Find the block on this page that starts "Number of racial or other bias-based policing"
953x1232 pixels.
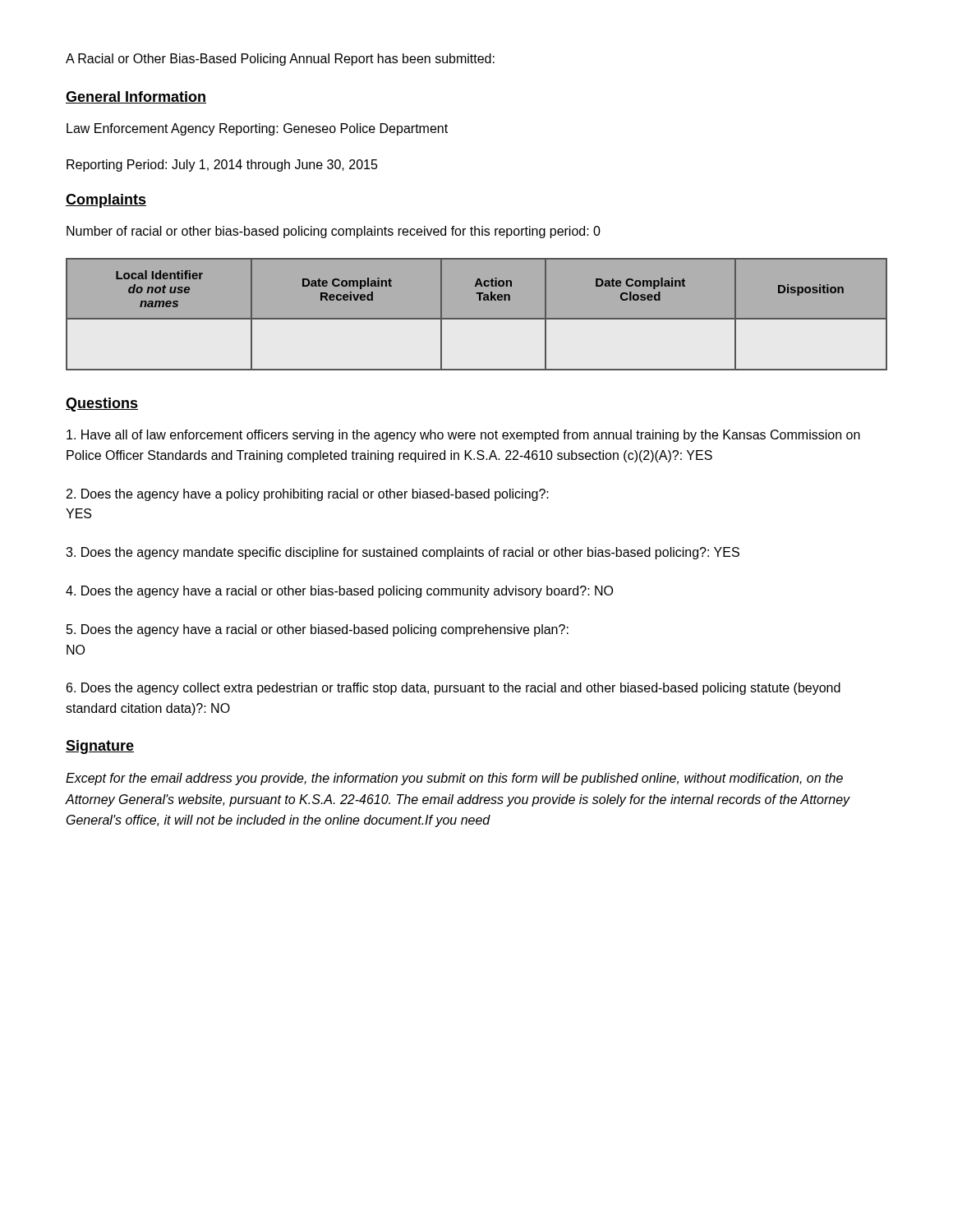click(333, 231)
